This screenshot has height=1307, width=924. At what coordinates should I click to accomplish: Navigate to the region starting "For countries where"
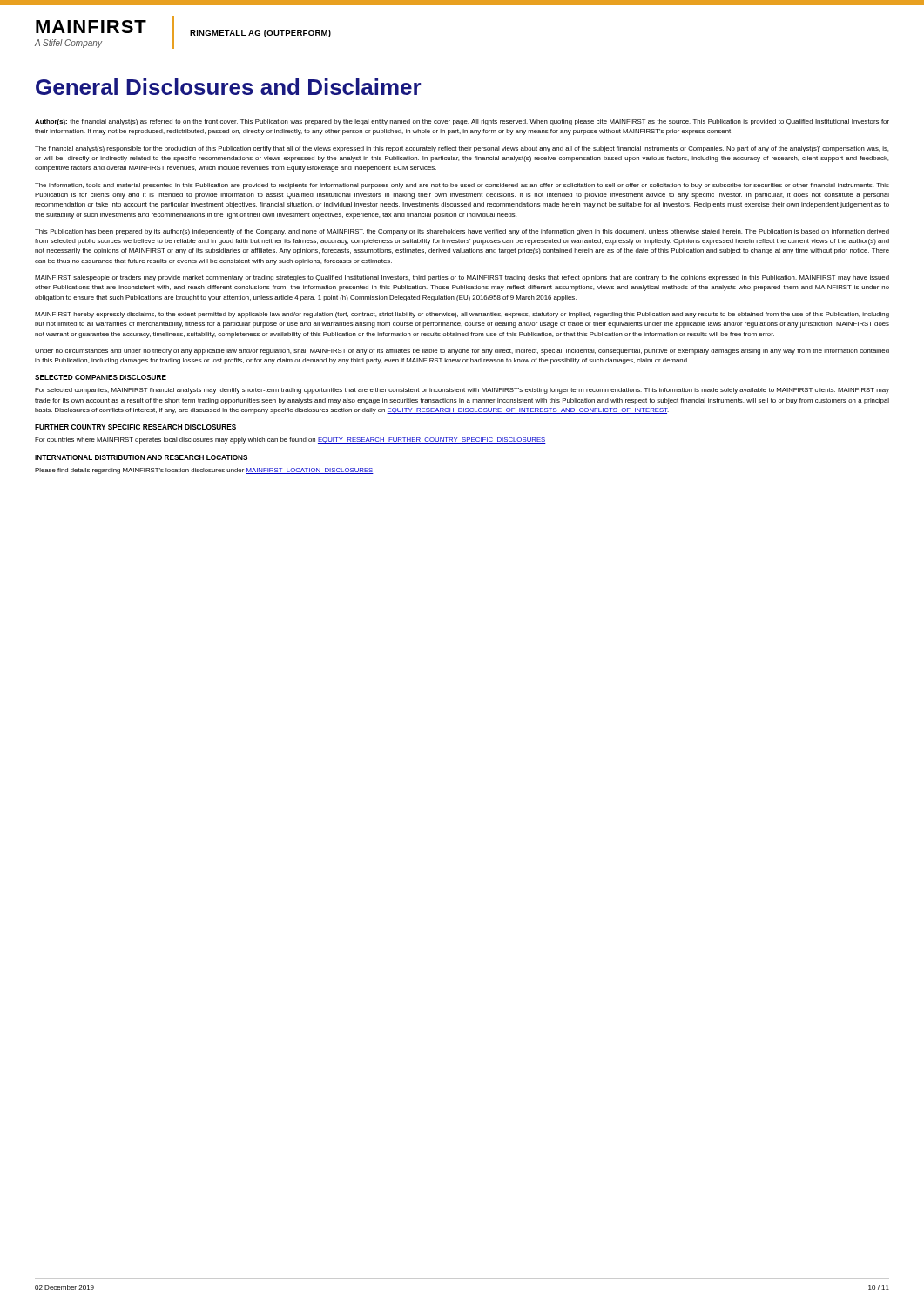pyautogui.click(x=290, y=440)
